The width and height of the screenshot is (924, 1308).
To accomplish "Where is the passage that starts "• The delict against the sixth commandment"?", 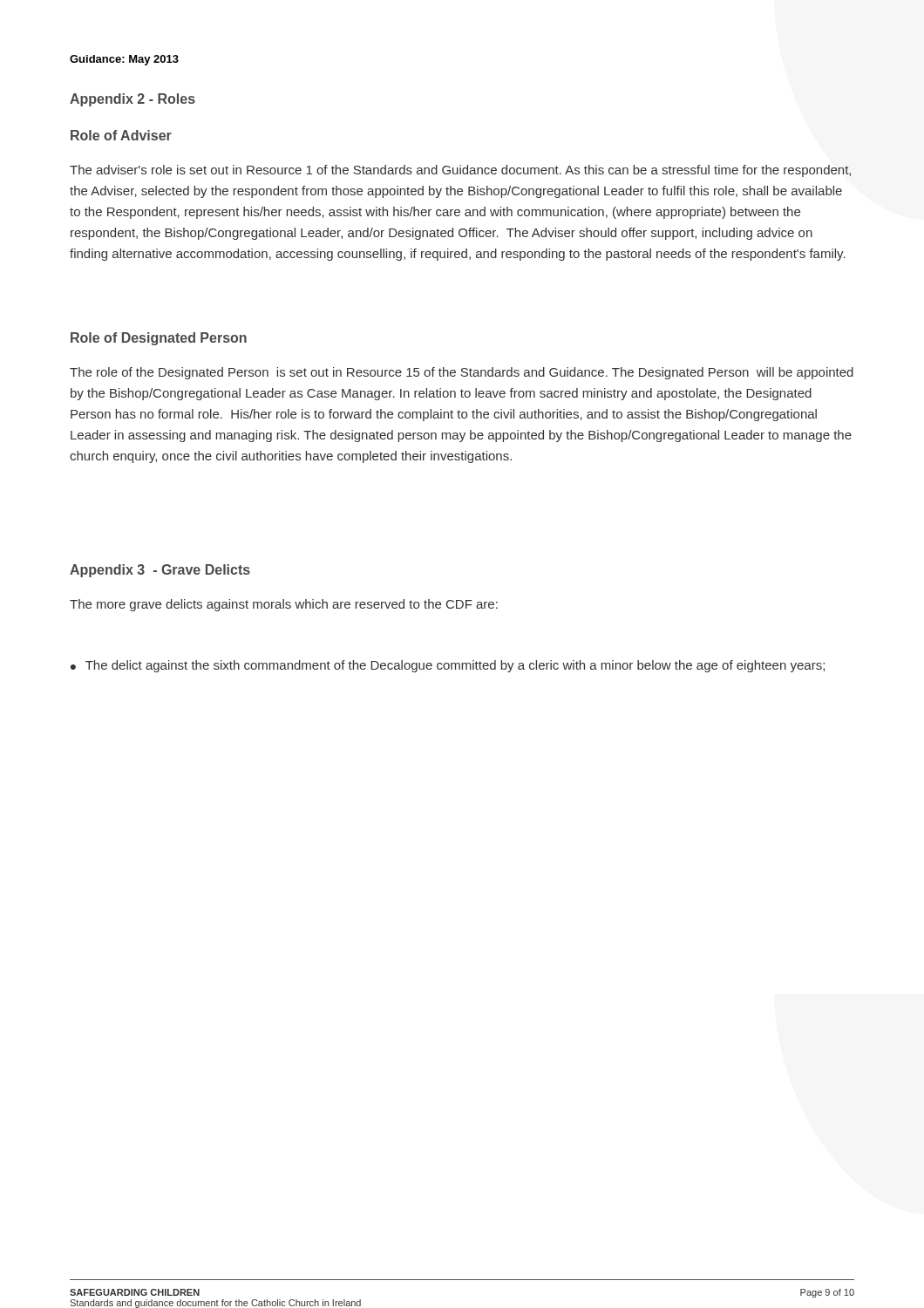I will point(448,667).
